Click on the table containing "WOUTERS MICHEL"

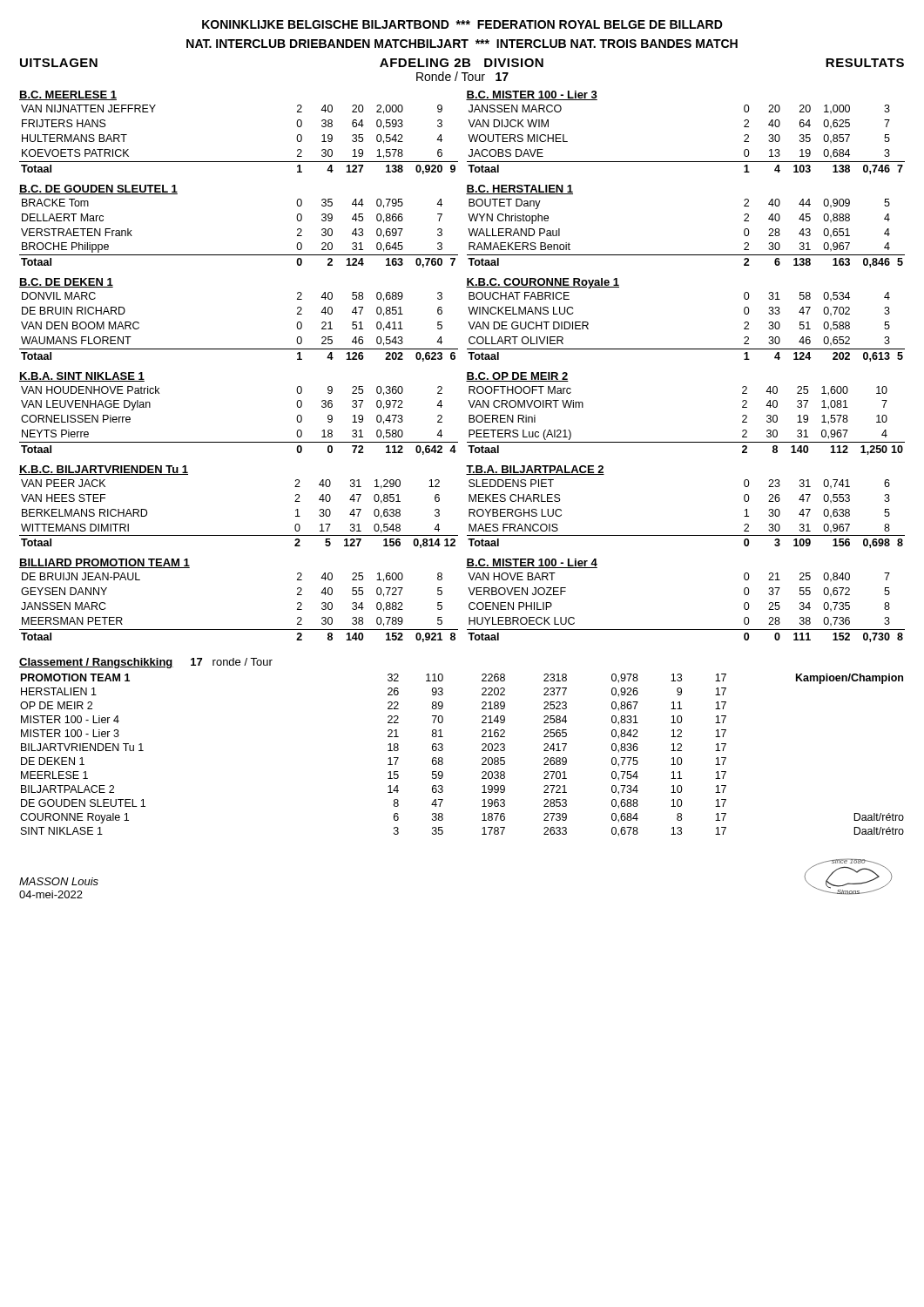point(686,133)
